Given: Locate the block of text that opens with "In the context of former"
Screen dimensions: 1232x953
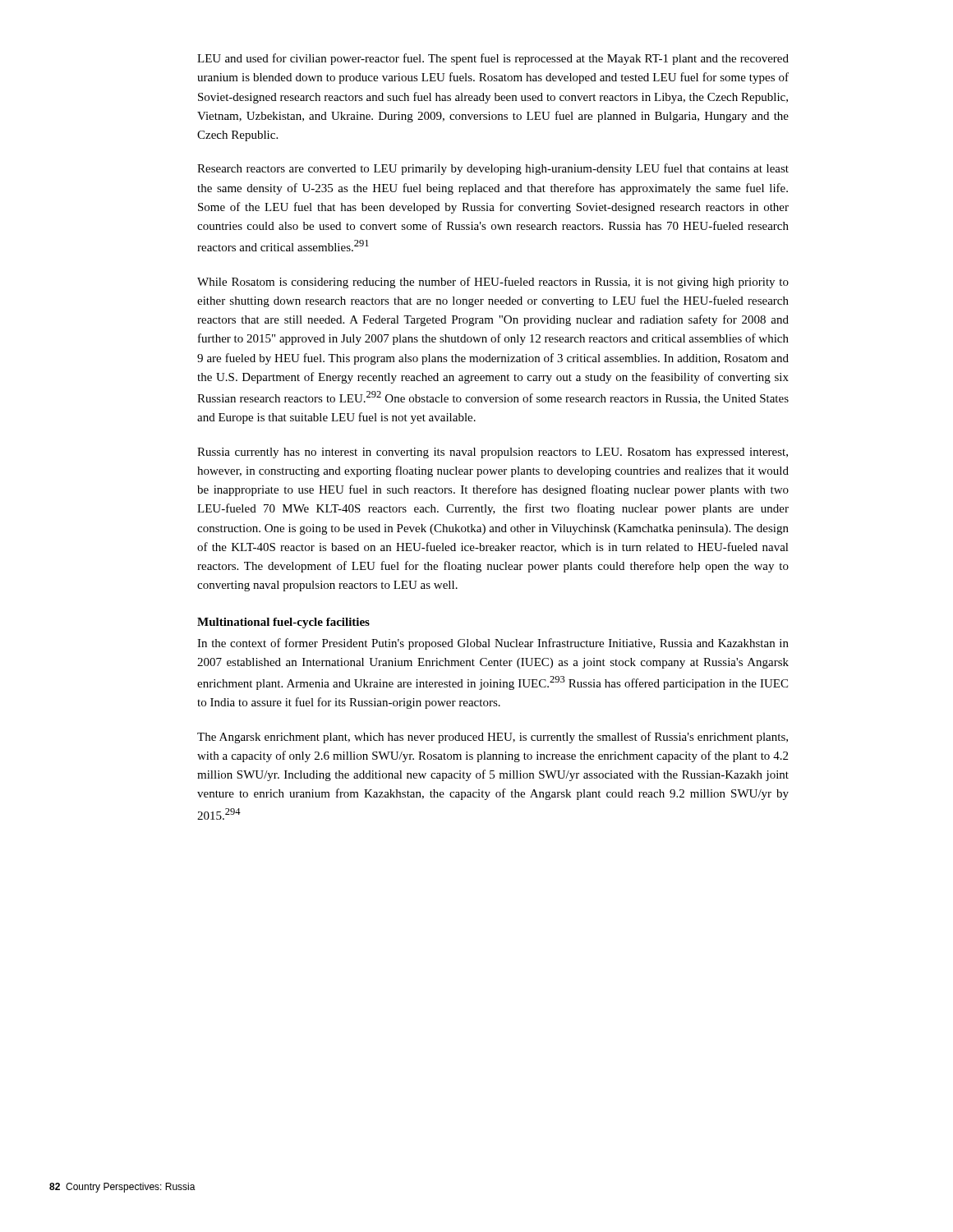Looking at the screenshot, I should point(493,673).
